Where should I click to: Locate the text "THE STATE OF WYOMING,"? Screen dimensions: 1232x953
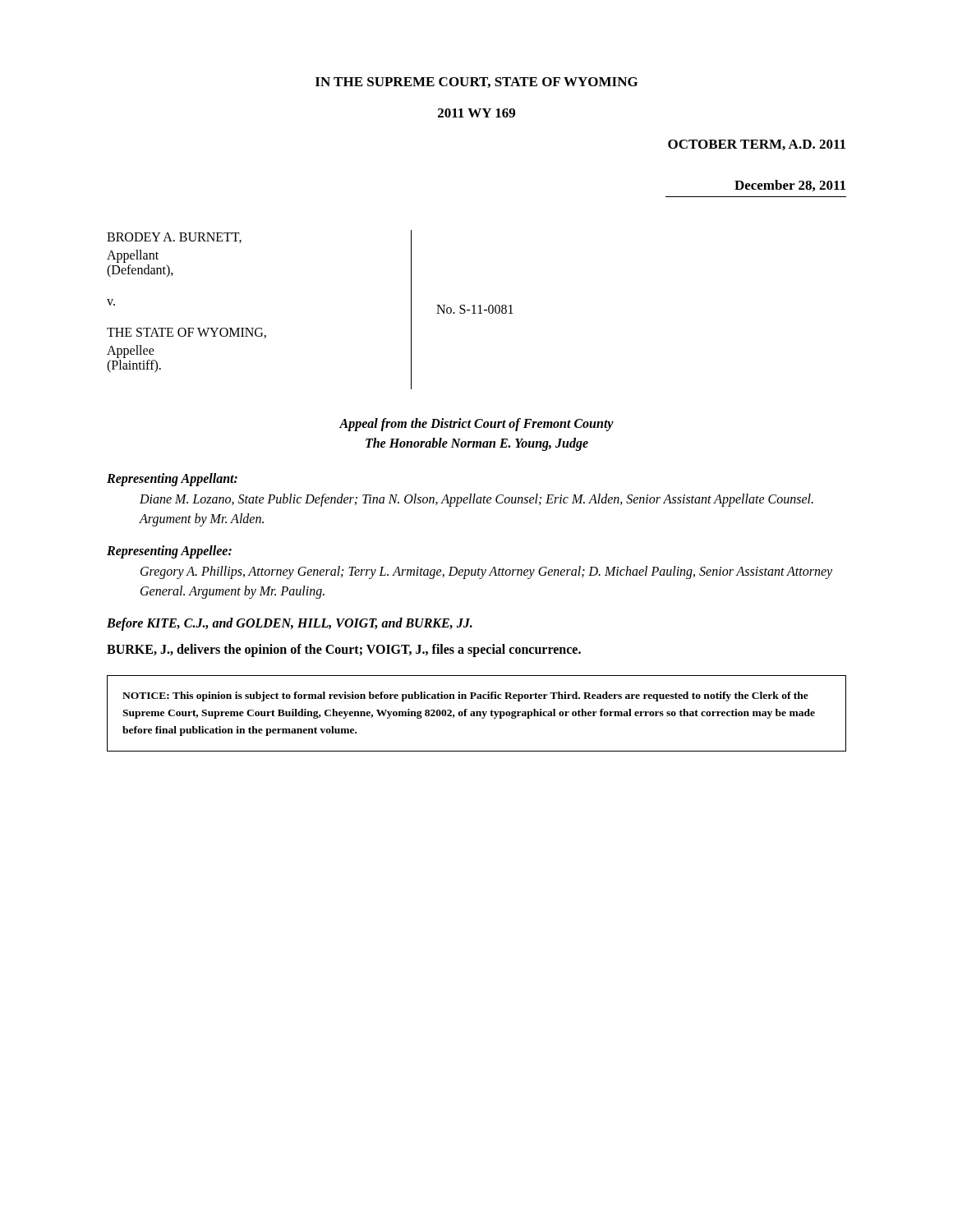point(187,332)
